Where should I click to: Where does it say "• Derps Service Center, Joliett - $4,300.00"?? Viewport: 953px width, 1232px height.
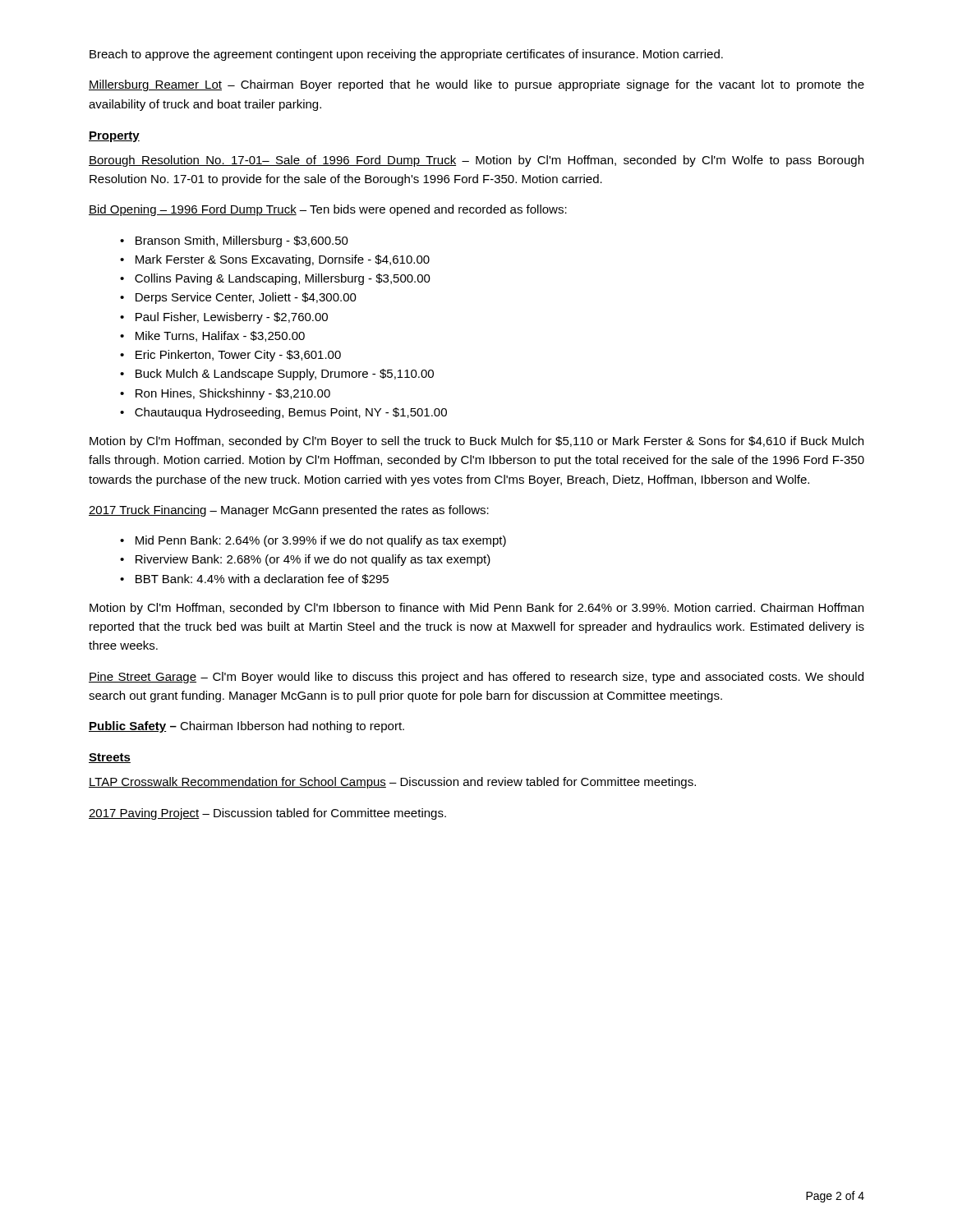pos(238,297)
